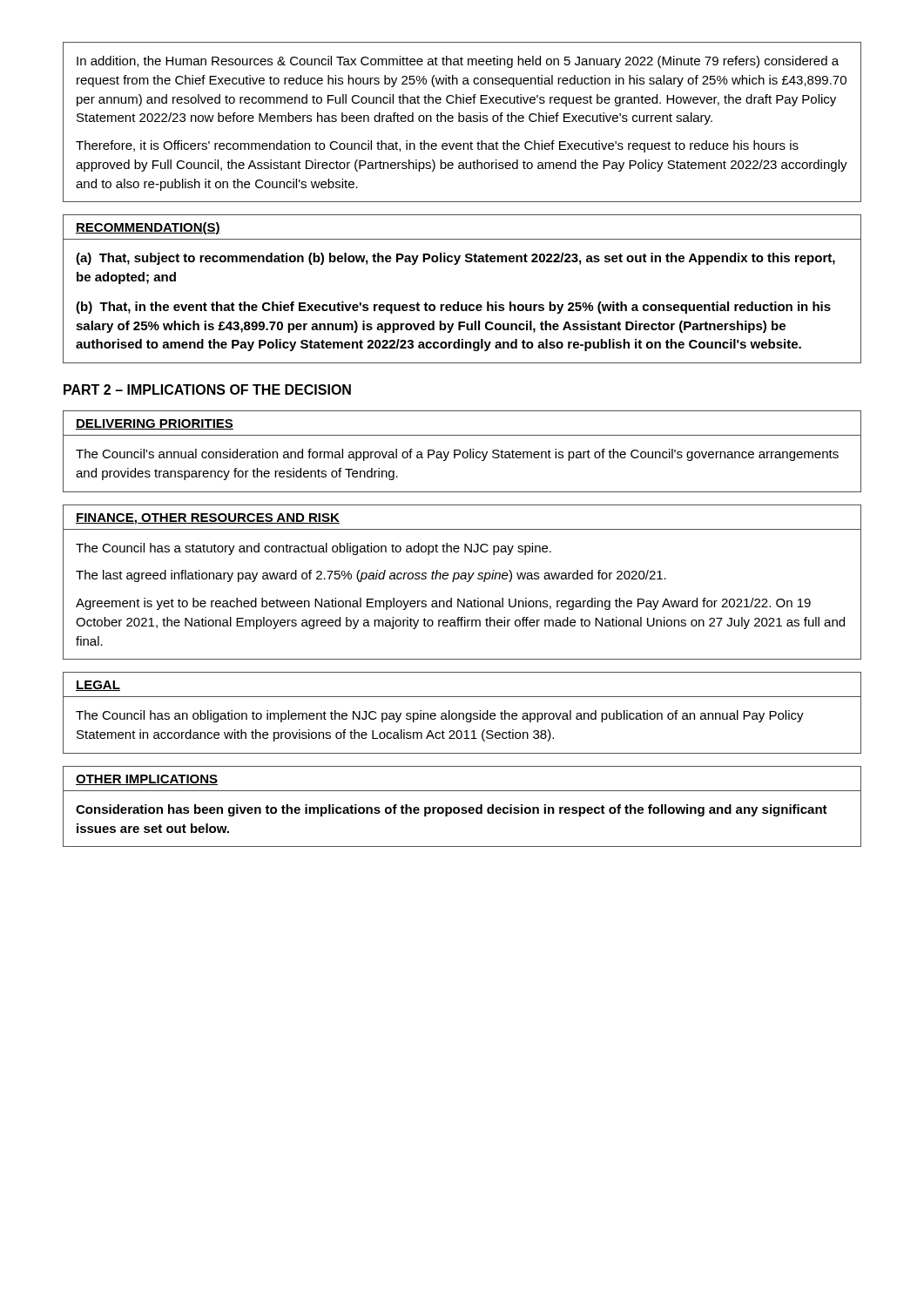Find the text block starting "FINANCE, OTHER RESOURCES AND"
924x1307 pixels.
point(208,517)
